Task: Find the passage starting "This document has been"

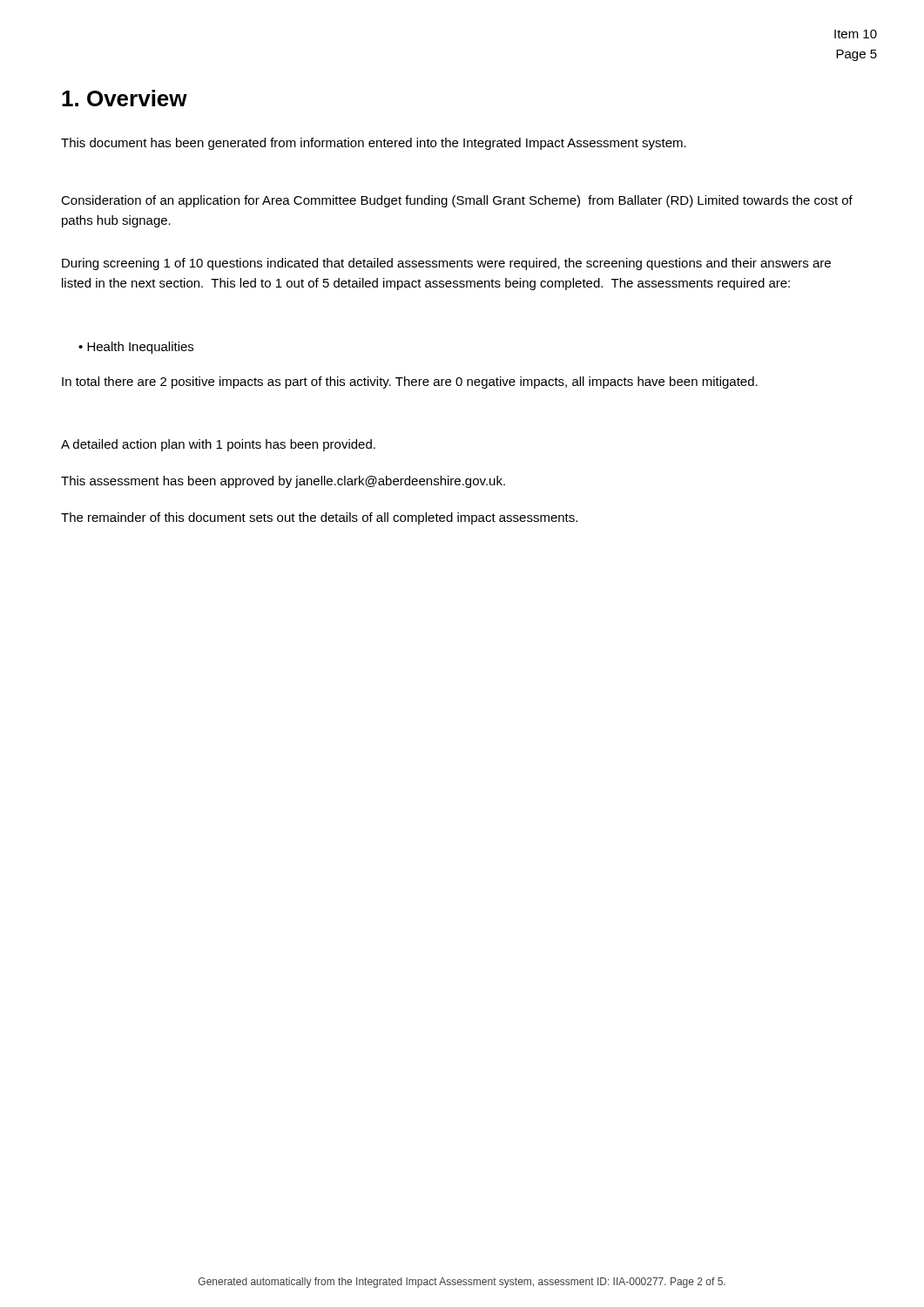Action: [374, 142]
